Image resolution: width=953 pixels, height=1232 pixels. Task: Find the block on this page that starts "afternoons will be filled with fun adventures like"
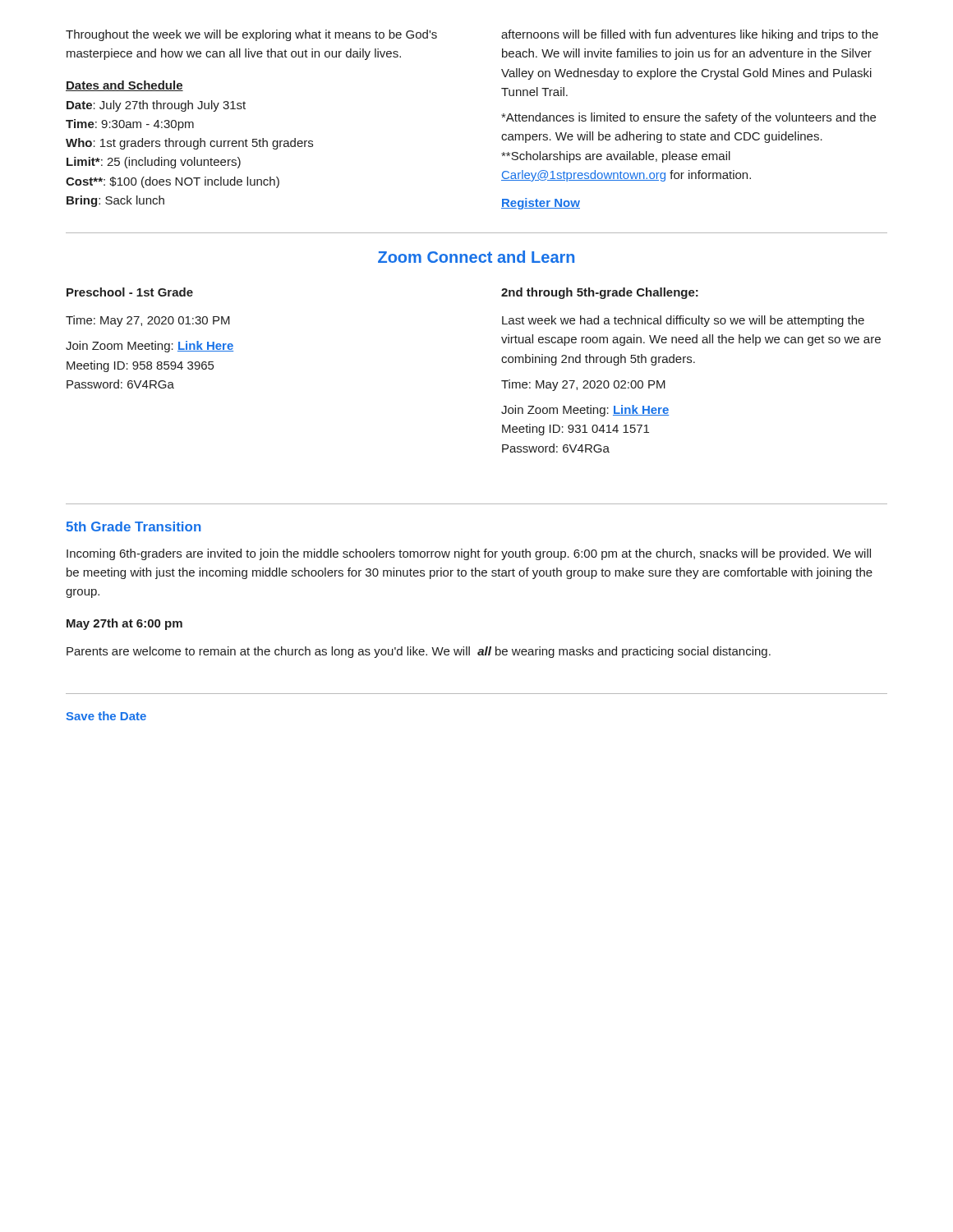(x=694, y=63)
